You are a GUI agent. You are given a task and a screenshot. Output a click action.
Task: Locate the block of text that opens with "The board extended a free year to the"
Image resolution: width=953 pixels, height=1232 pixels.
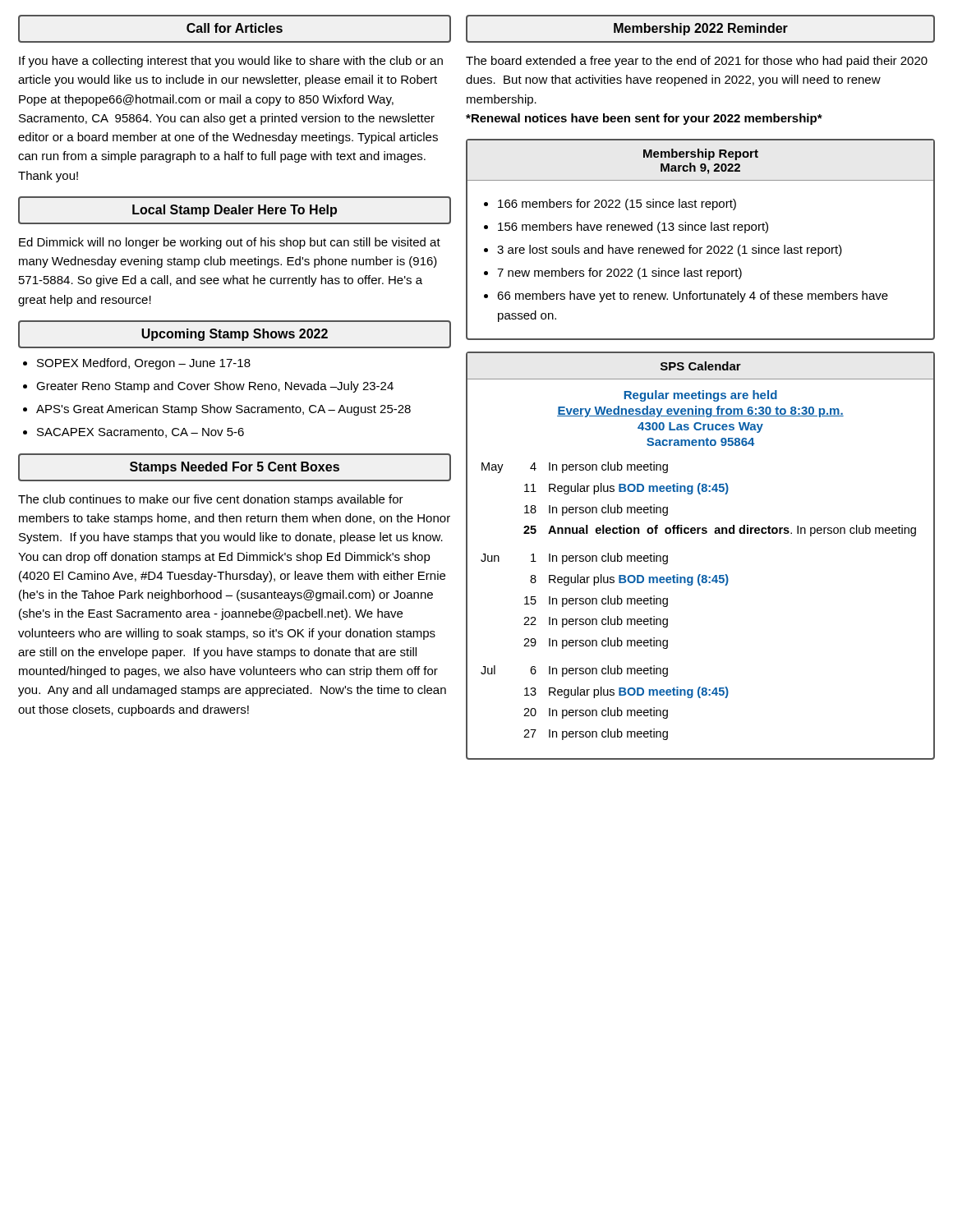point(697,89)
